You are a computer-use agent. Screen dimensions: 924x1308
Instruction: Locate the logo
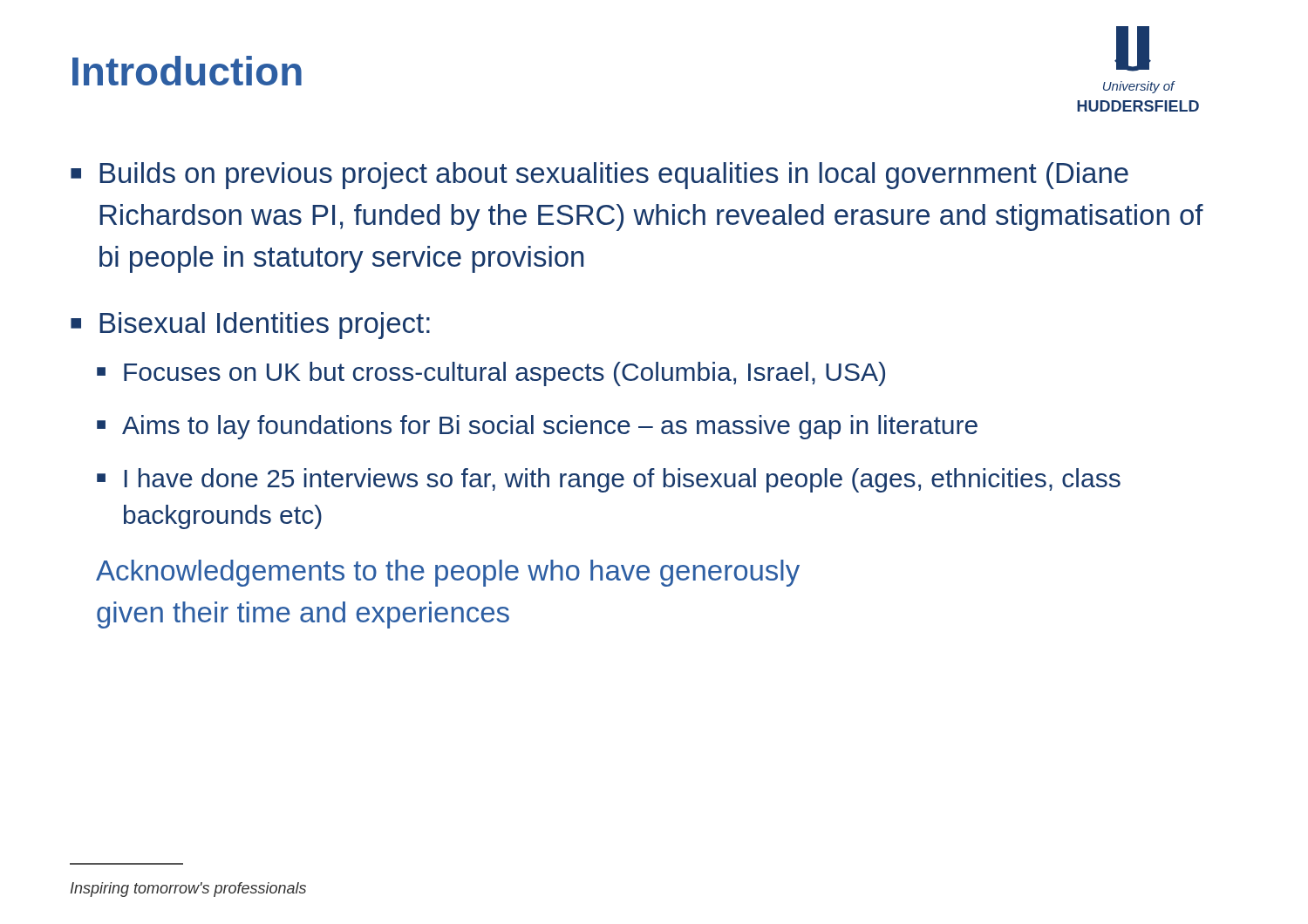(1138, 76)
